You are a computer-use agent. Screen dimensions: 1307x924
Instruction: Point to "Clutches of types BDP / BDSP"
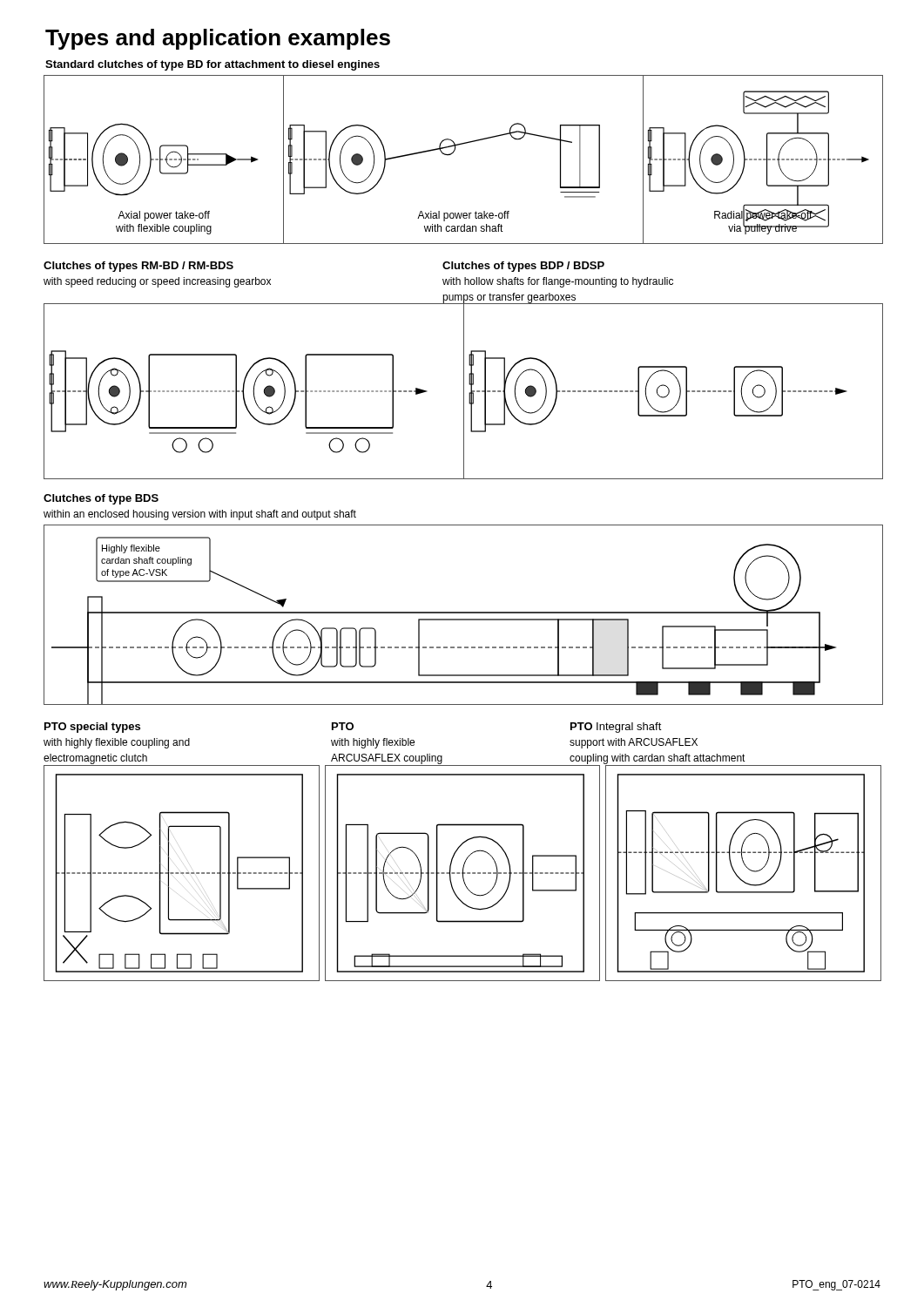523,265
